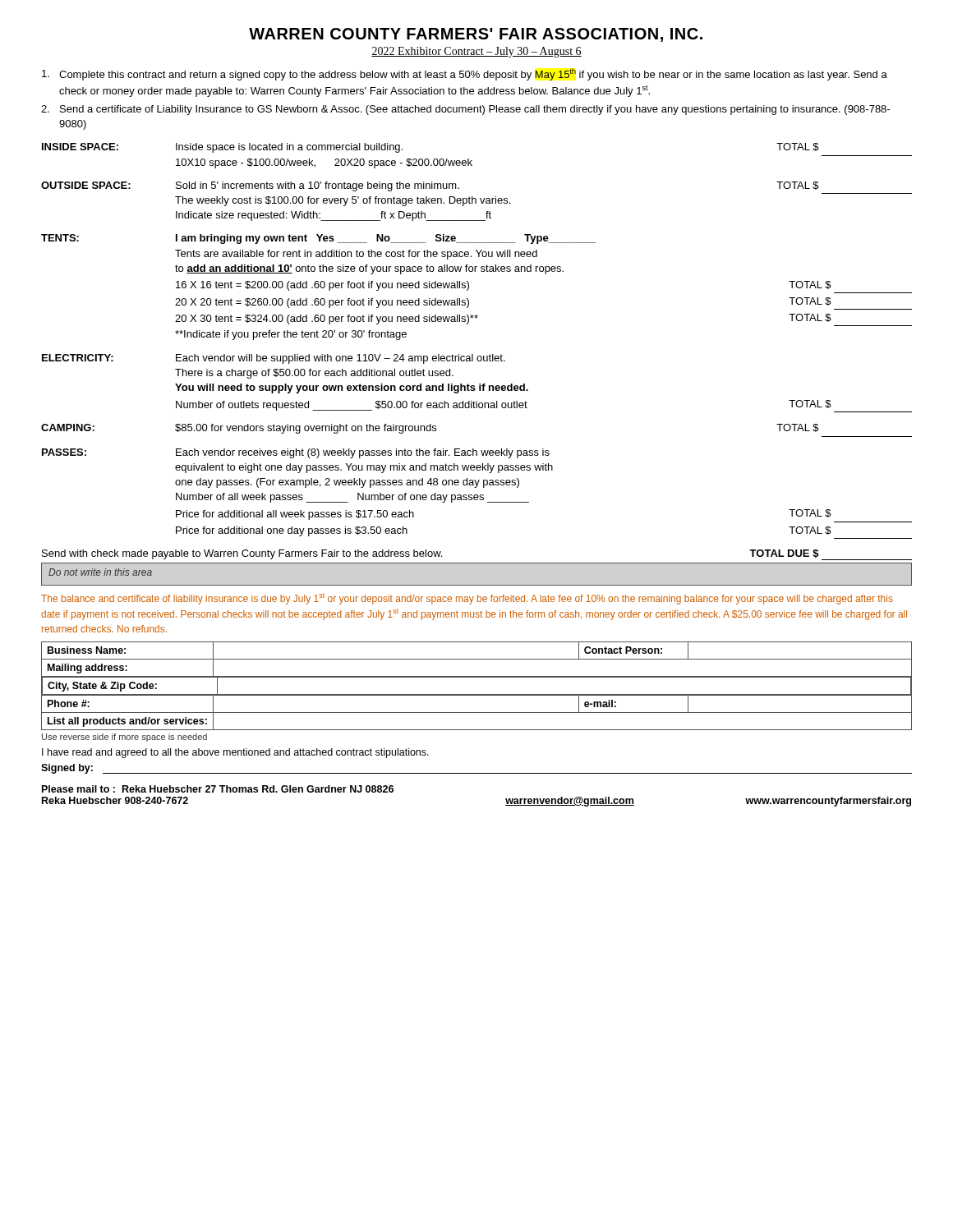Locate the section header containing "2022 Exhibitor Contract – July 30 –"
The image size is (953, 1232).
click(476, 51)
